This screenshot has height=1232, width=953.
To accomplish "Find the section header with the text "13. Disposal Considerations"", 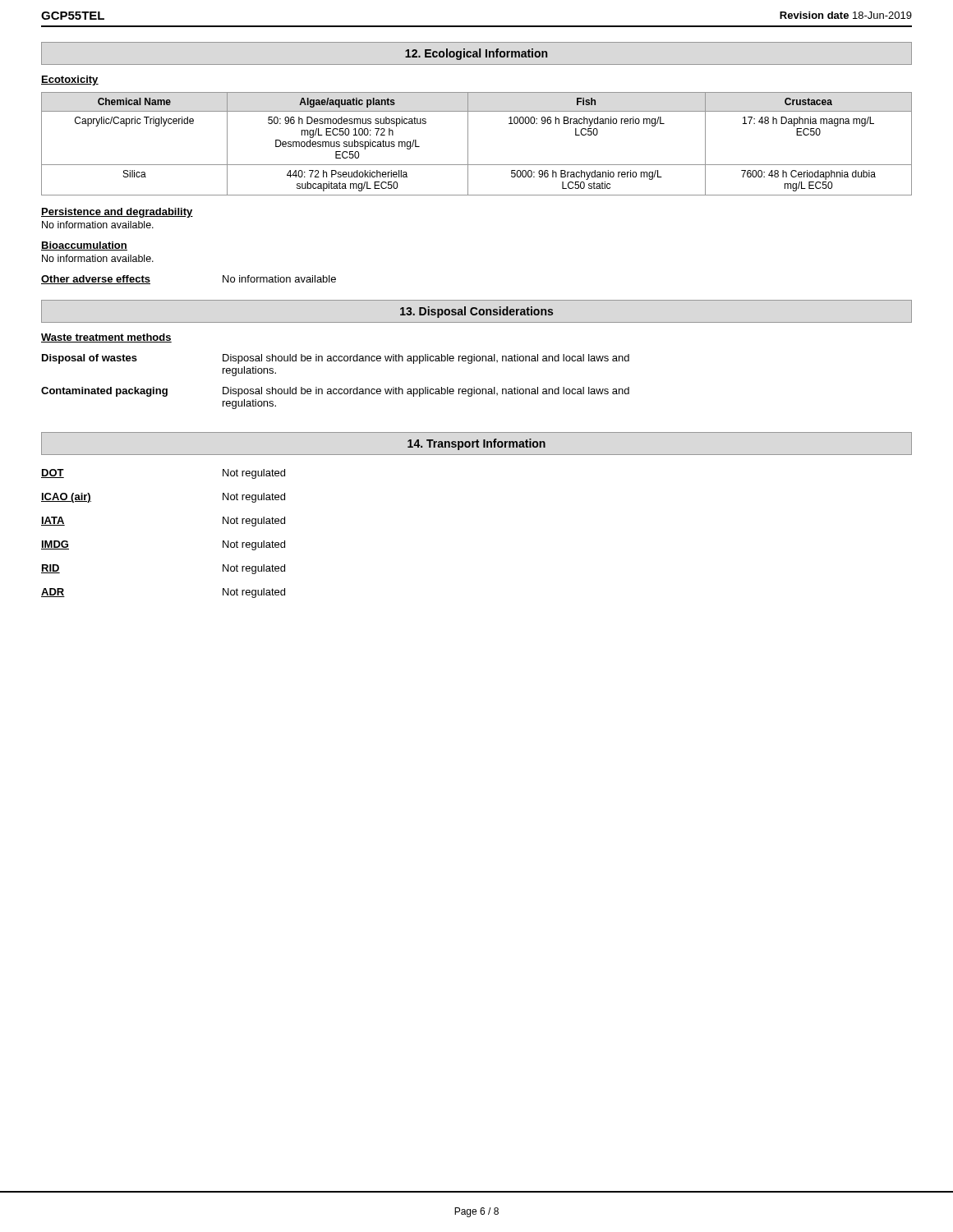I will tap(476, 311).
